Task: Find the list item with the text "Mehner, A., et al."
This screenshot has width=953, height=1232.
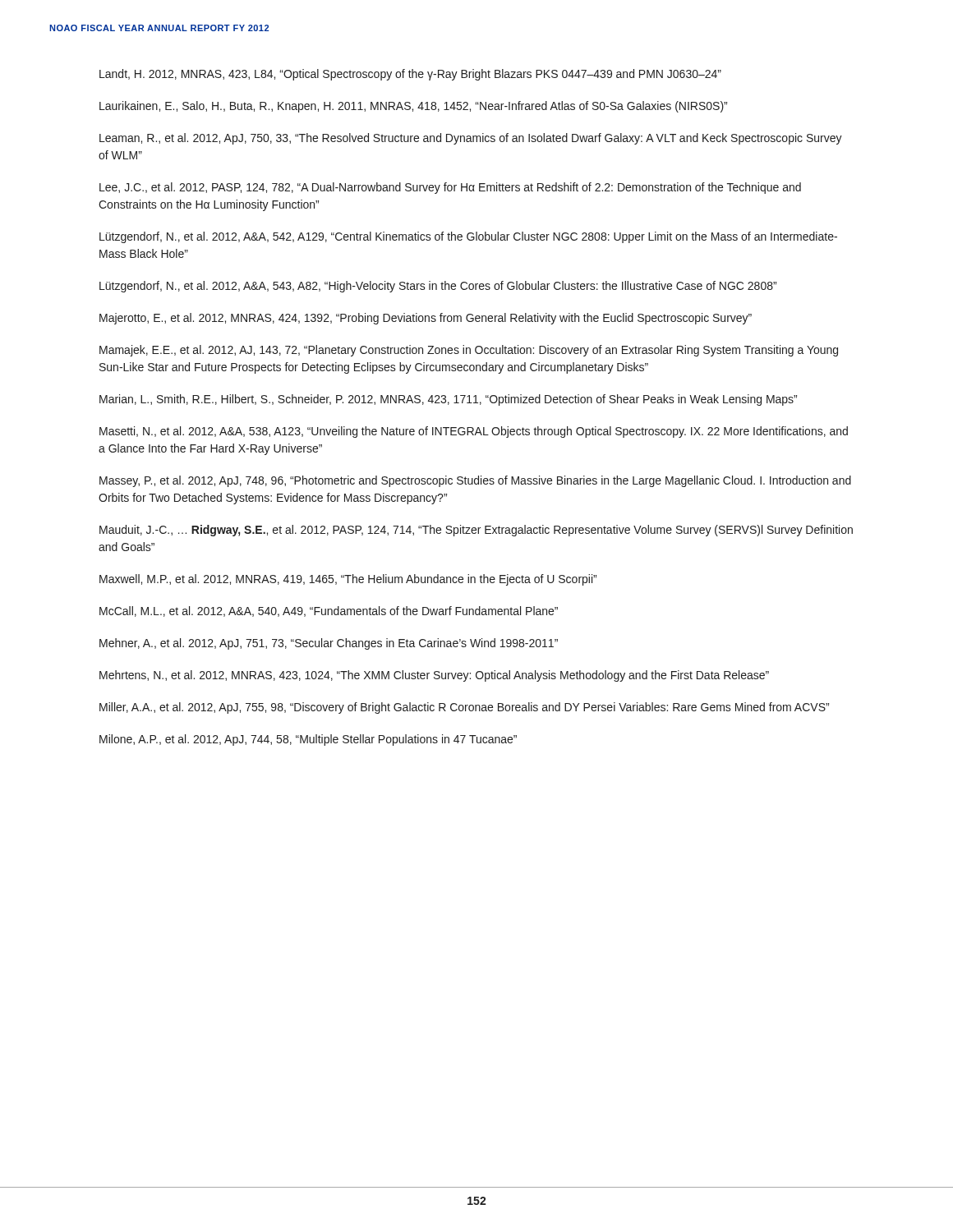Action: tap(328, 643)
